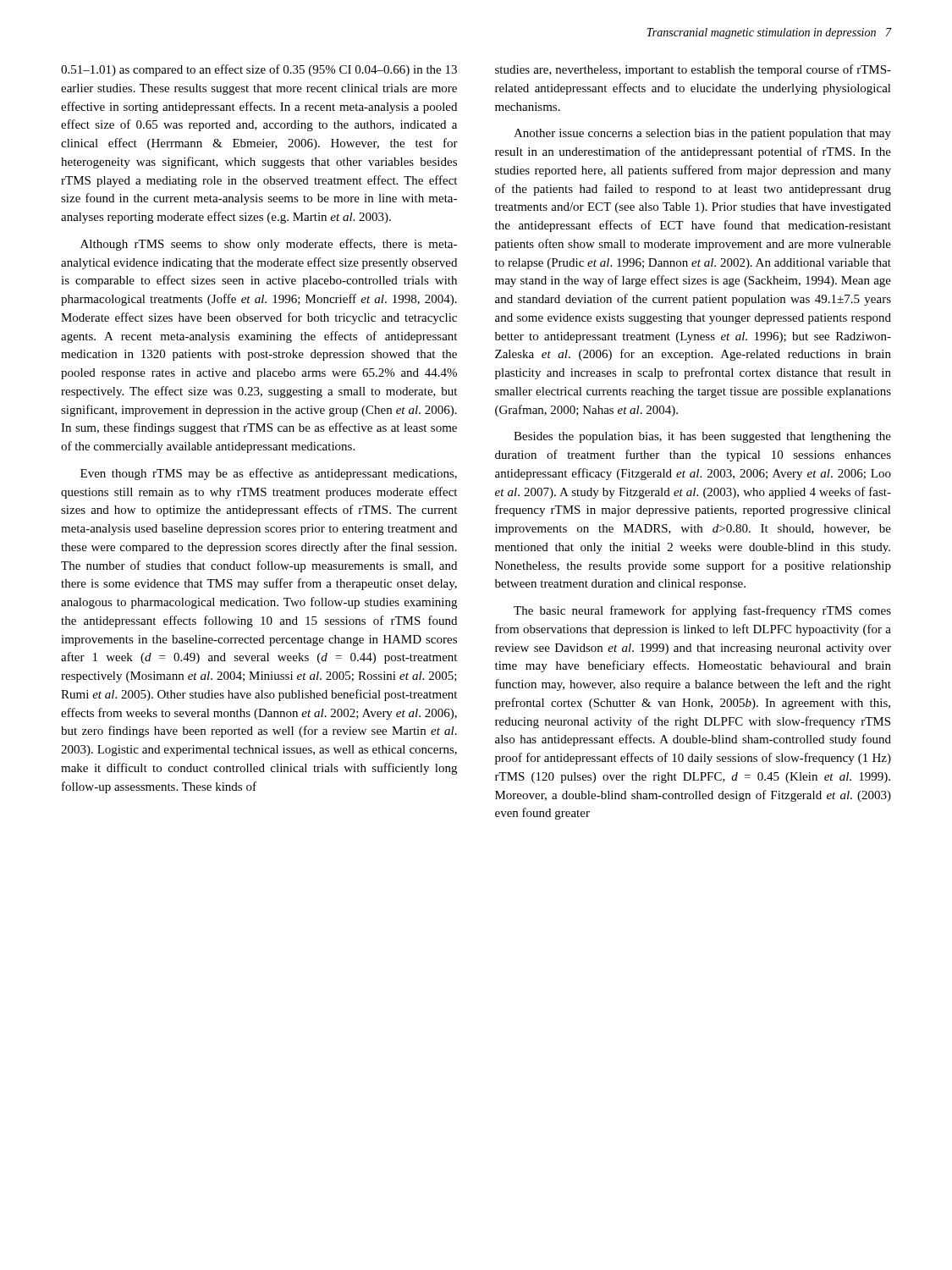Click on the region starting "Another issue concerns a selection bias"
Screen dimensions: 1270x952
693,272
